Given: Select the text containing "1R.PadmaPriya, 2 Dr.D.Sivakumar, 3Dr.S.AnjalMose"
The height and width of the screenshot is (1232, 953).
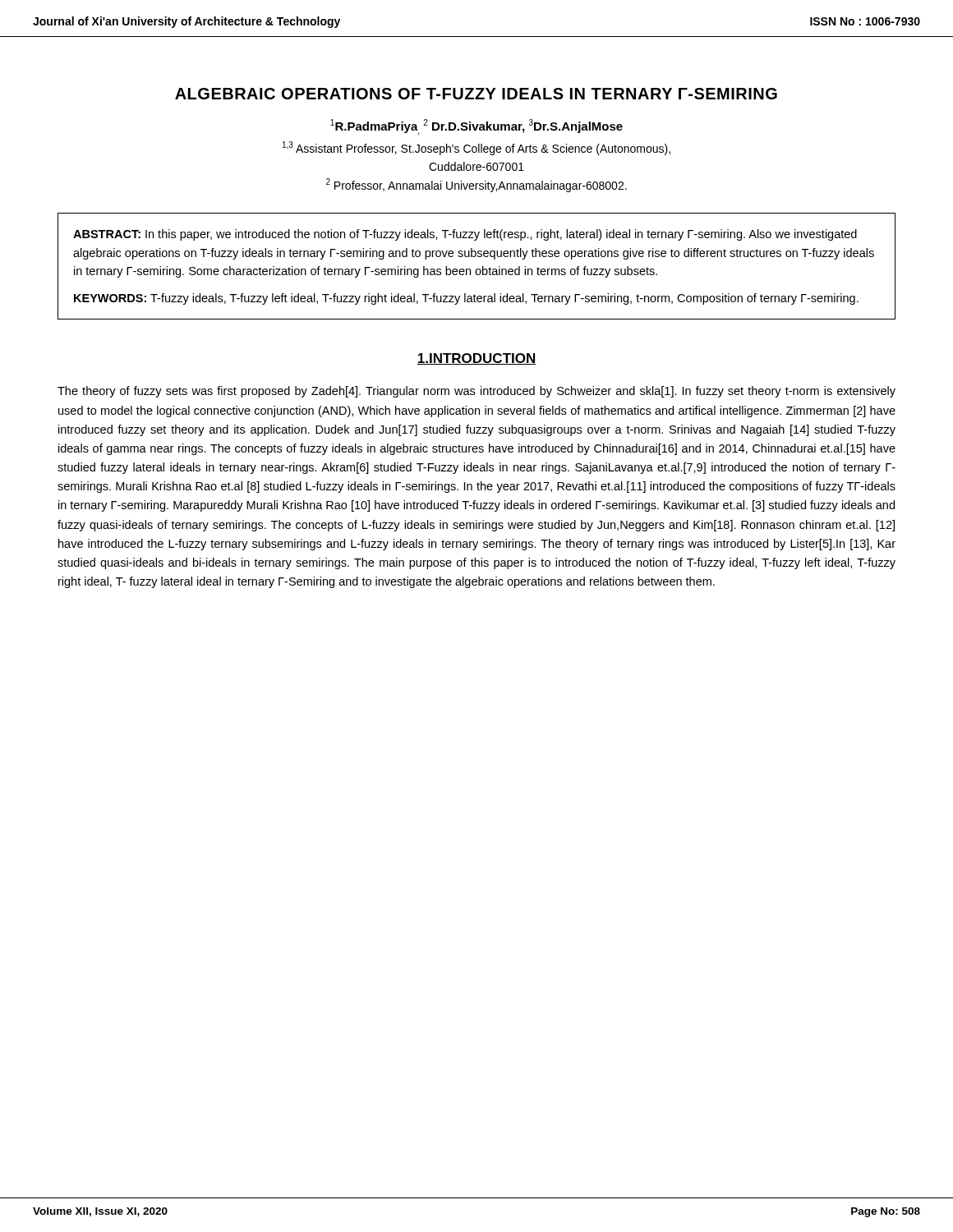Looking at the screenshot, I should click(476, 127).
